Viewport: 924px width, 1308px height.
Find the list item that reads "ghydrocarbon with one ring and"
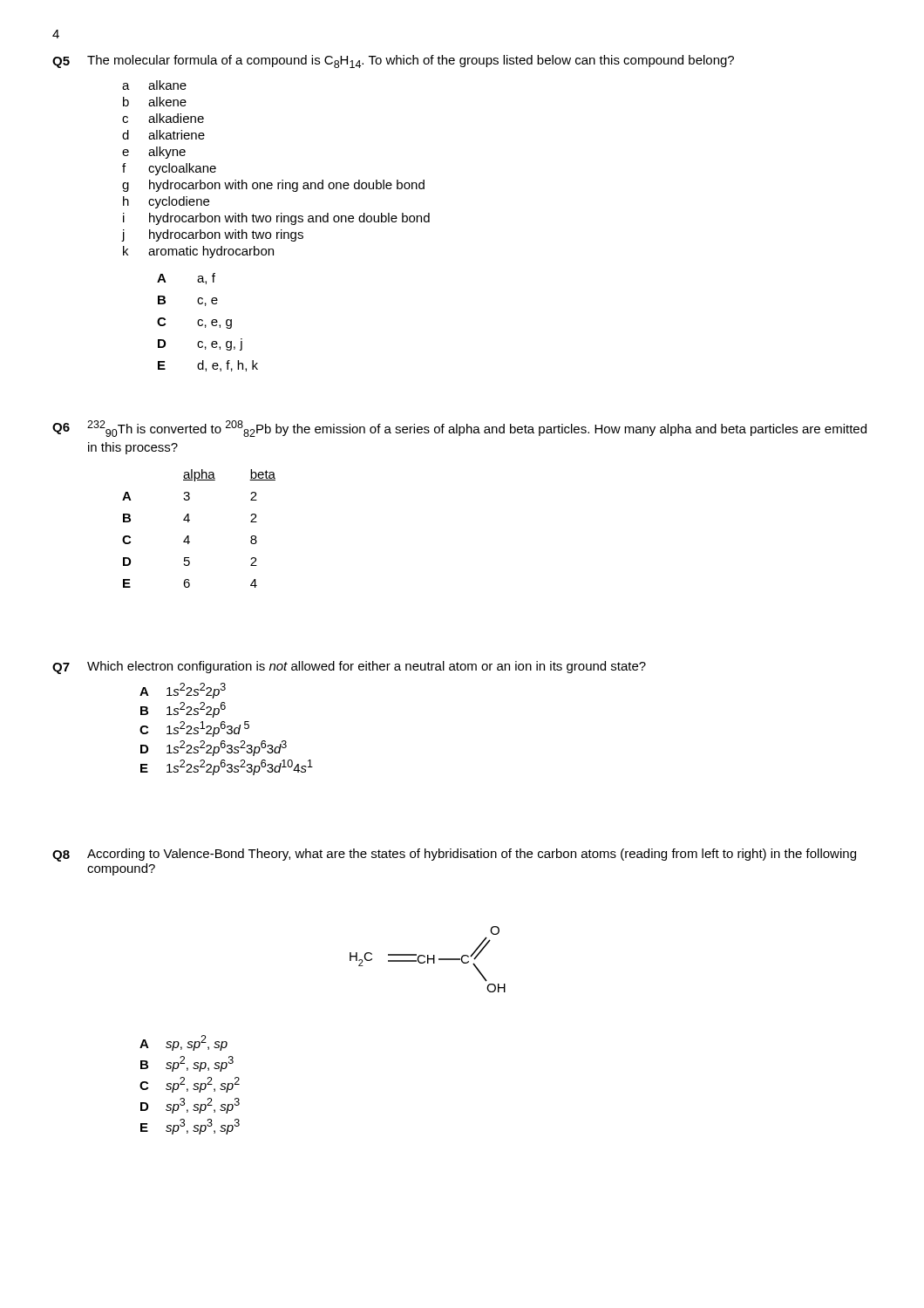pos(274,184)
